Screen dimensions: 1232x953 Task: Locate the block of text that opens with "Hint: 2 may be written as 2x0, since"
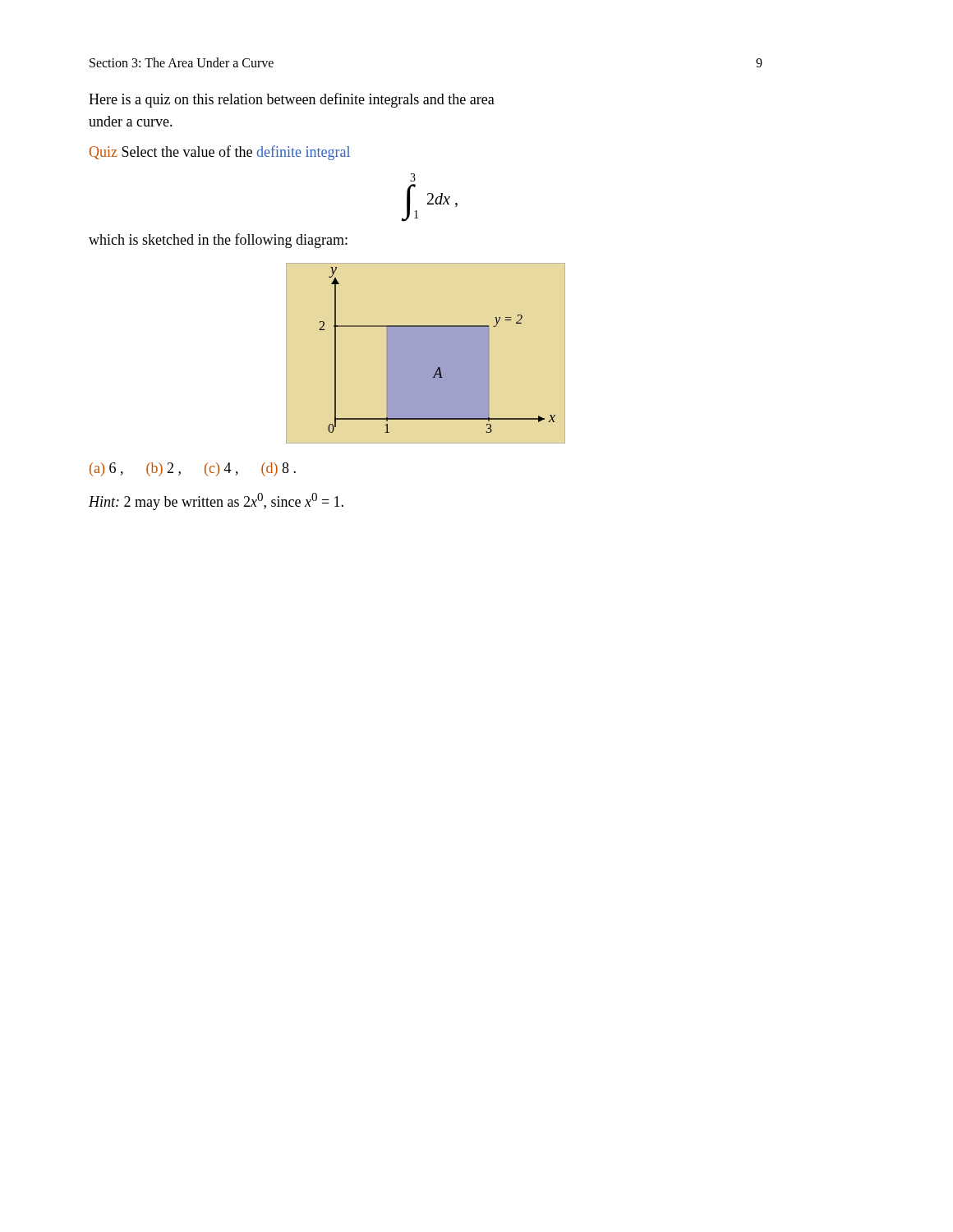(x=217, y=501)
